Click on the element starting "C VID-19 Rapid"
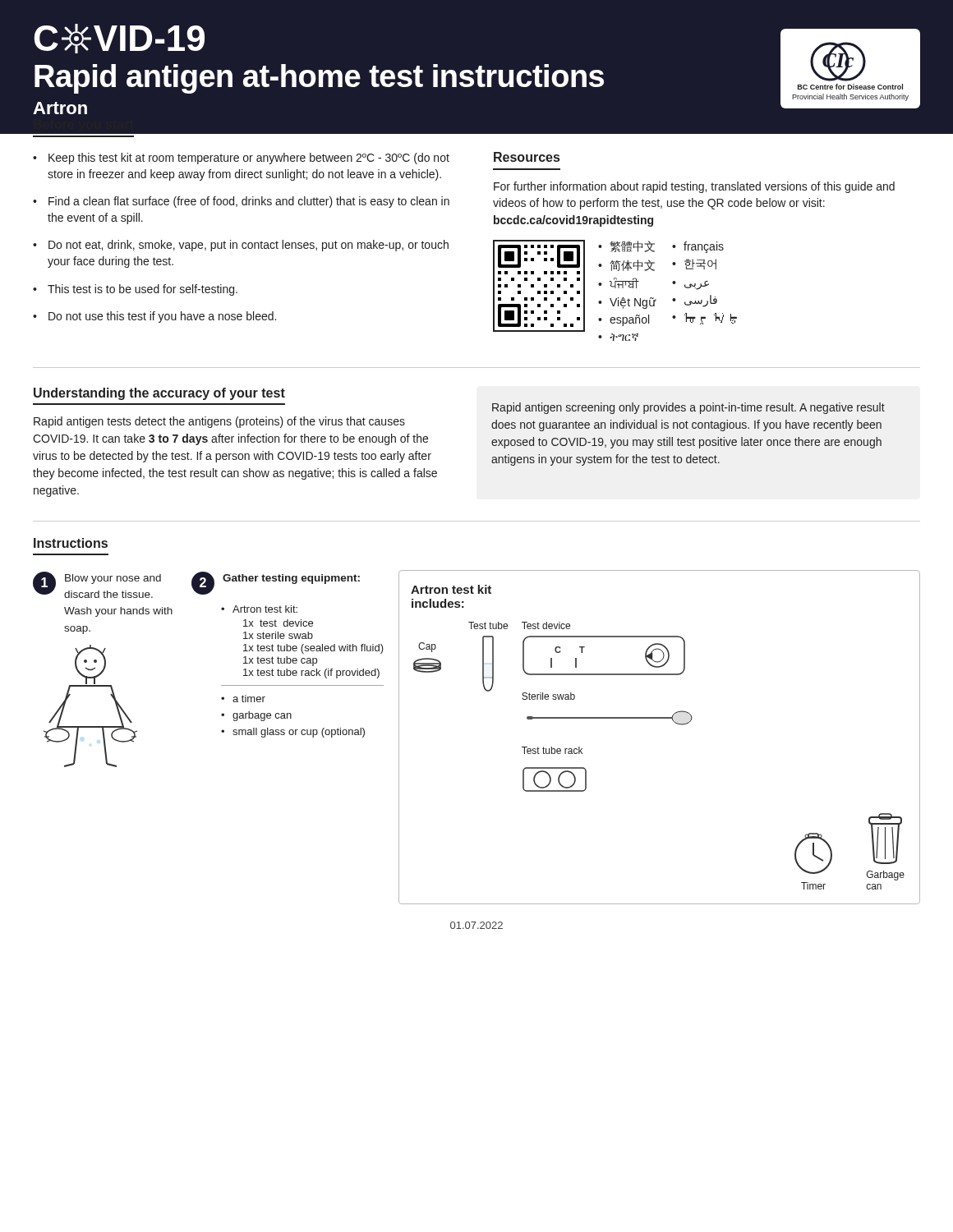Image resolution: width=953 pixels, height=1232 pixels. tap(476, 67)
